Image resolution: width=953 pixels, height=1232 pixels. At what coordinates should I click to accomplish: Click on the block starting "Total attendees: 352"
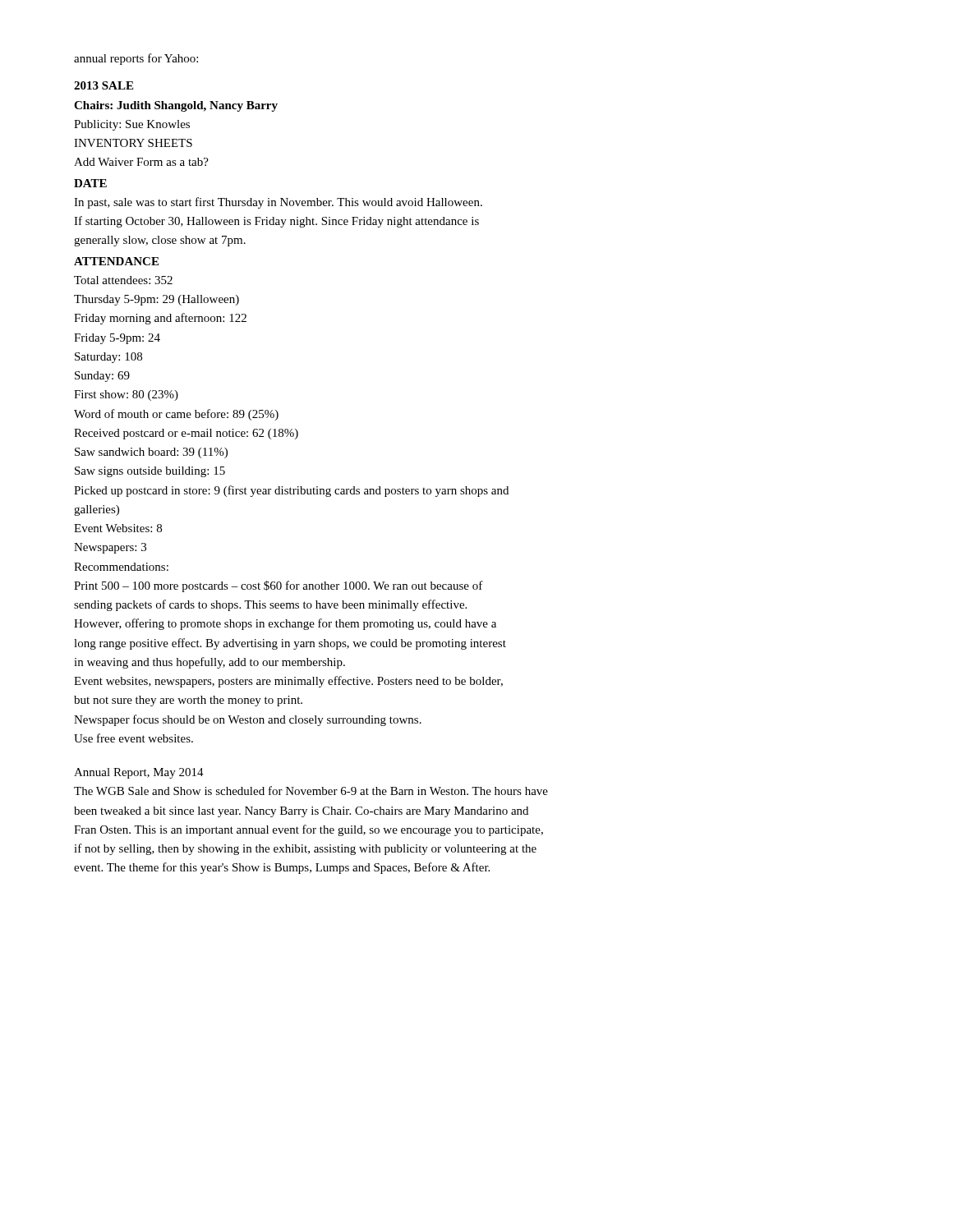click(x=123, y=280)
